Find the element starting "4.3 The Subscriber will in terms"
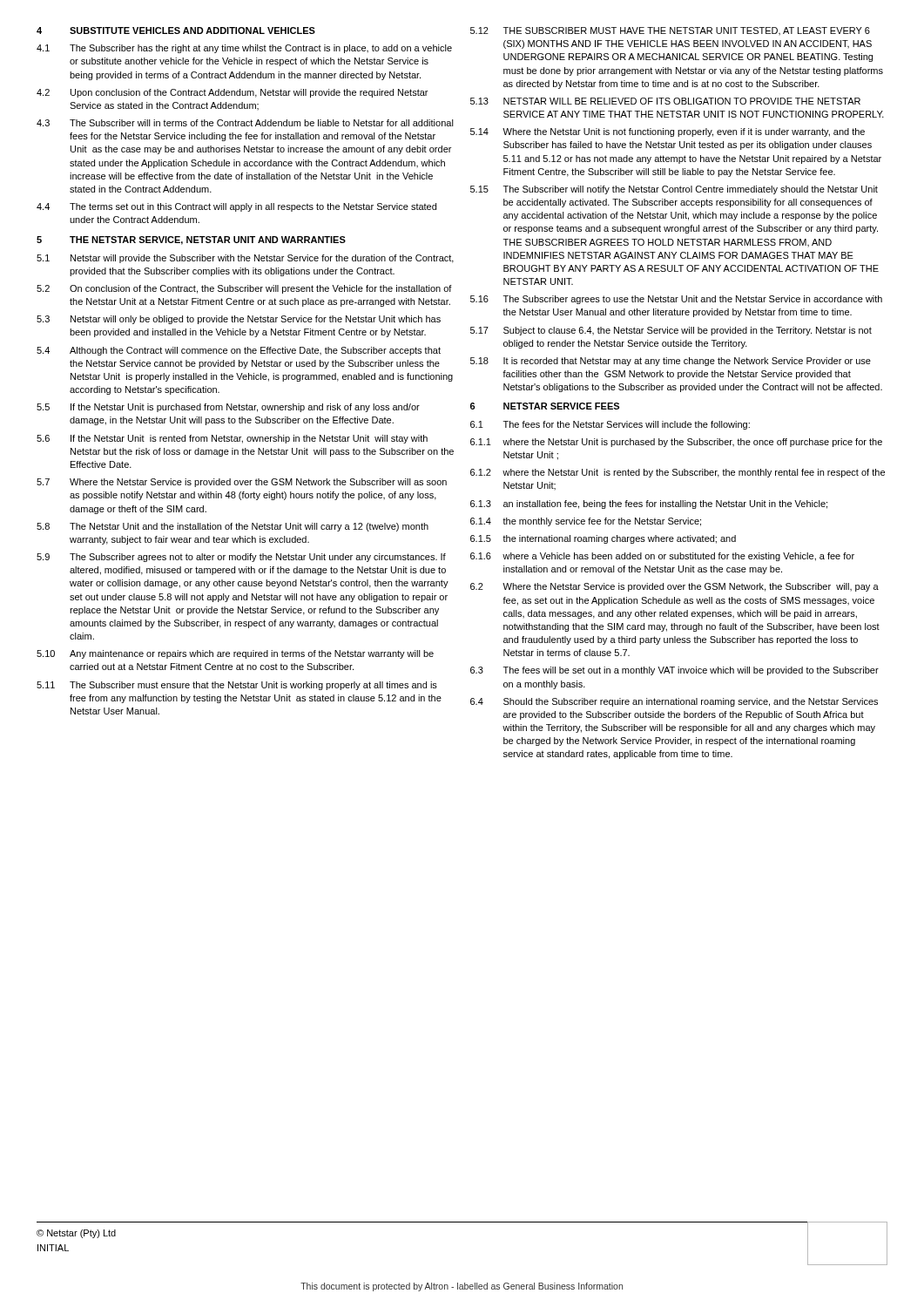This screenshot has width=924, height=1307. point(245,156)
